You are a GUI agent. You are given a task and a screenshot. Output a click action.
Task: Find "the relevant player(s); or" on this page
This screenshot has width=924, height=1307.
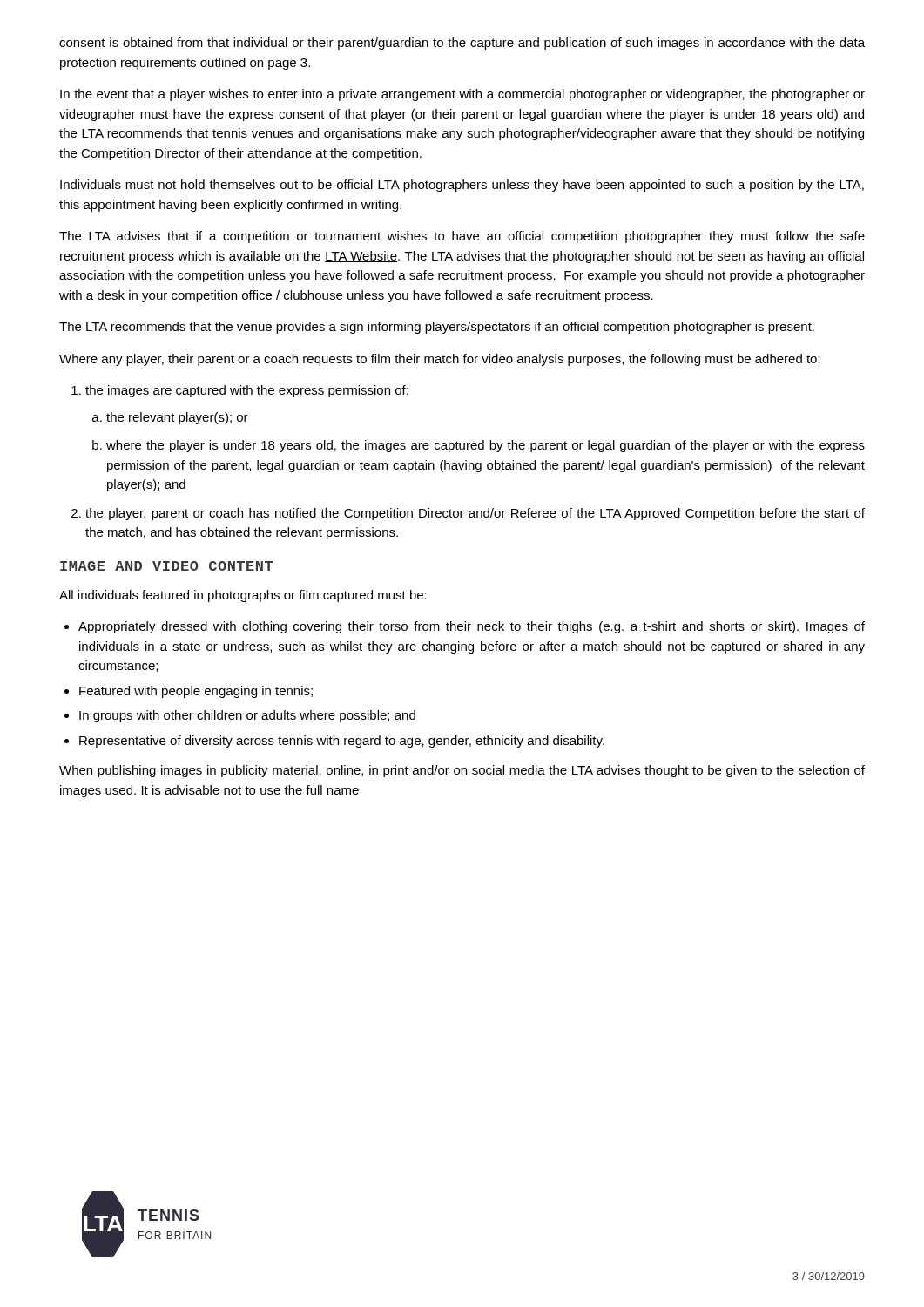177,416
